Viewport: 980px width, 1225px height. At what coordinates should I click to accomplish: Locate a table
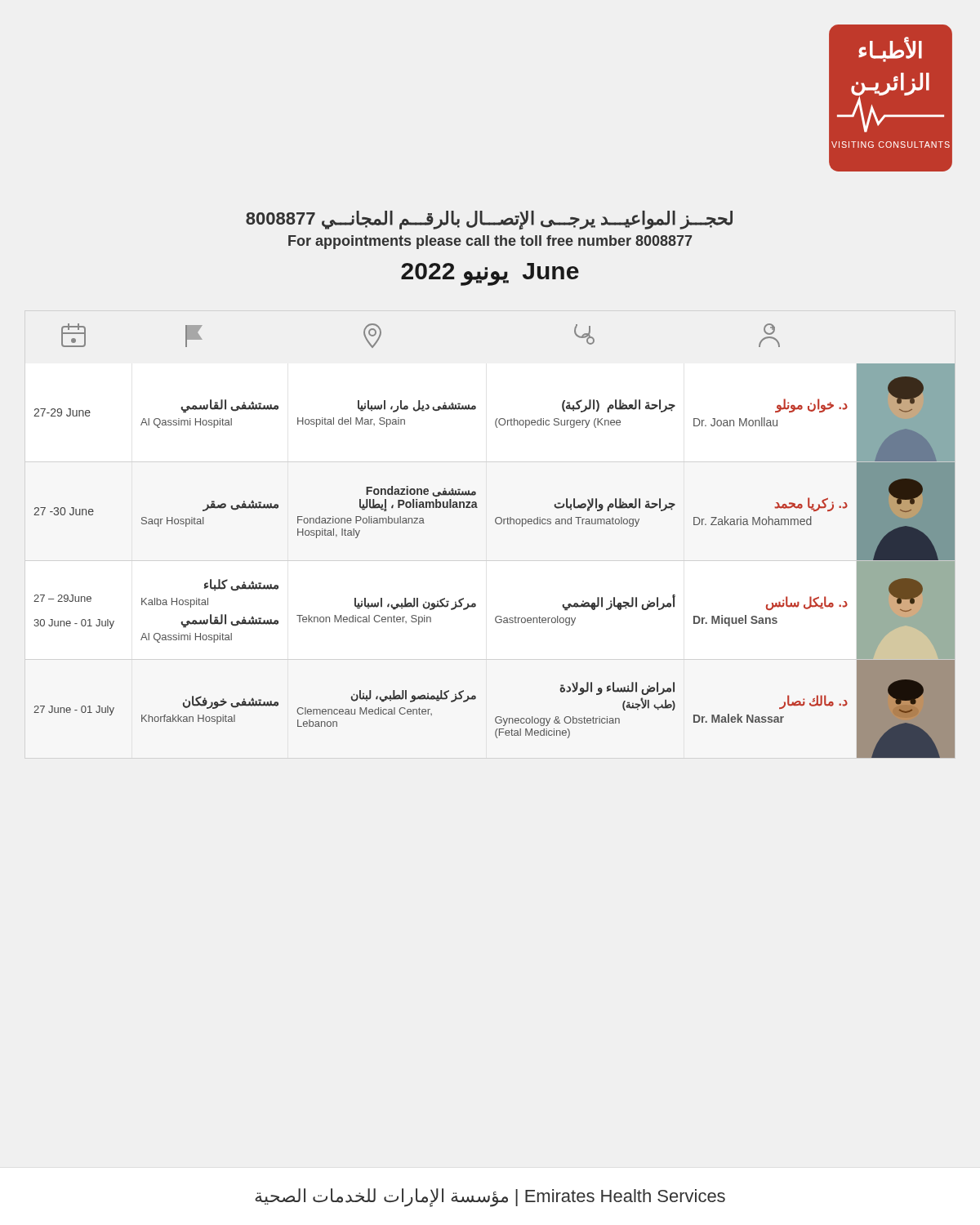(490, 534)
